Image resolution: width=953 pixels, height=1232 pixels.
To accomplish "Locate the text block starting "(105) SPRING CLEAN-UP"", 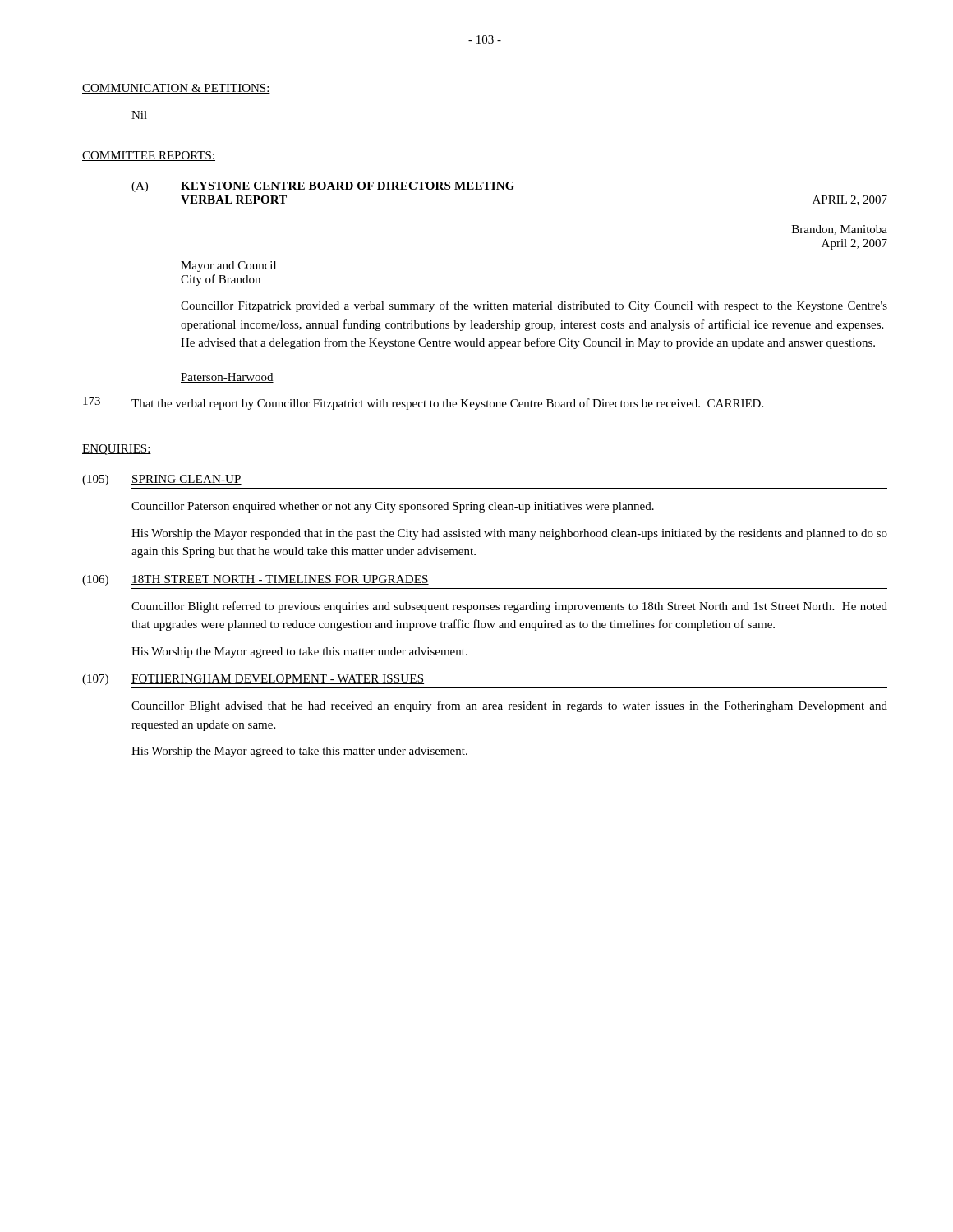I will (485, 480).
